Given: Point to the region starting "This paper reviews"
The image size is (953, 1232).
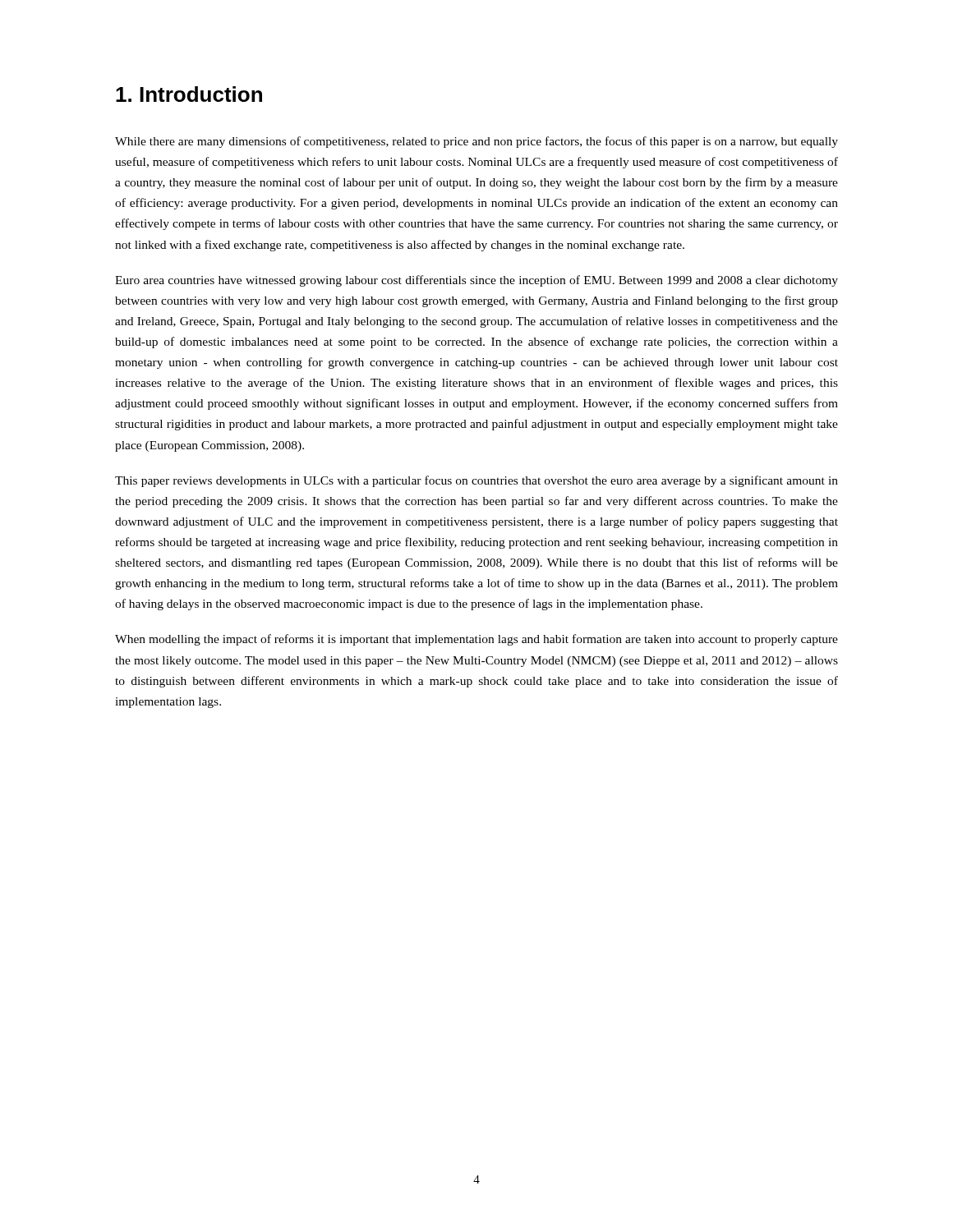Looking at the screenshot, I should [476, 542].
